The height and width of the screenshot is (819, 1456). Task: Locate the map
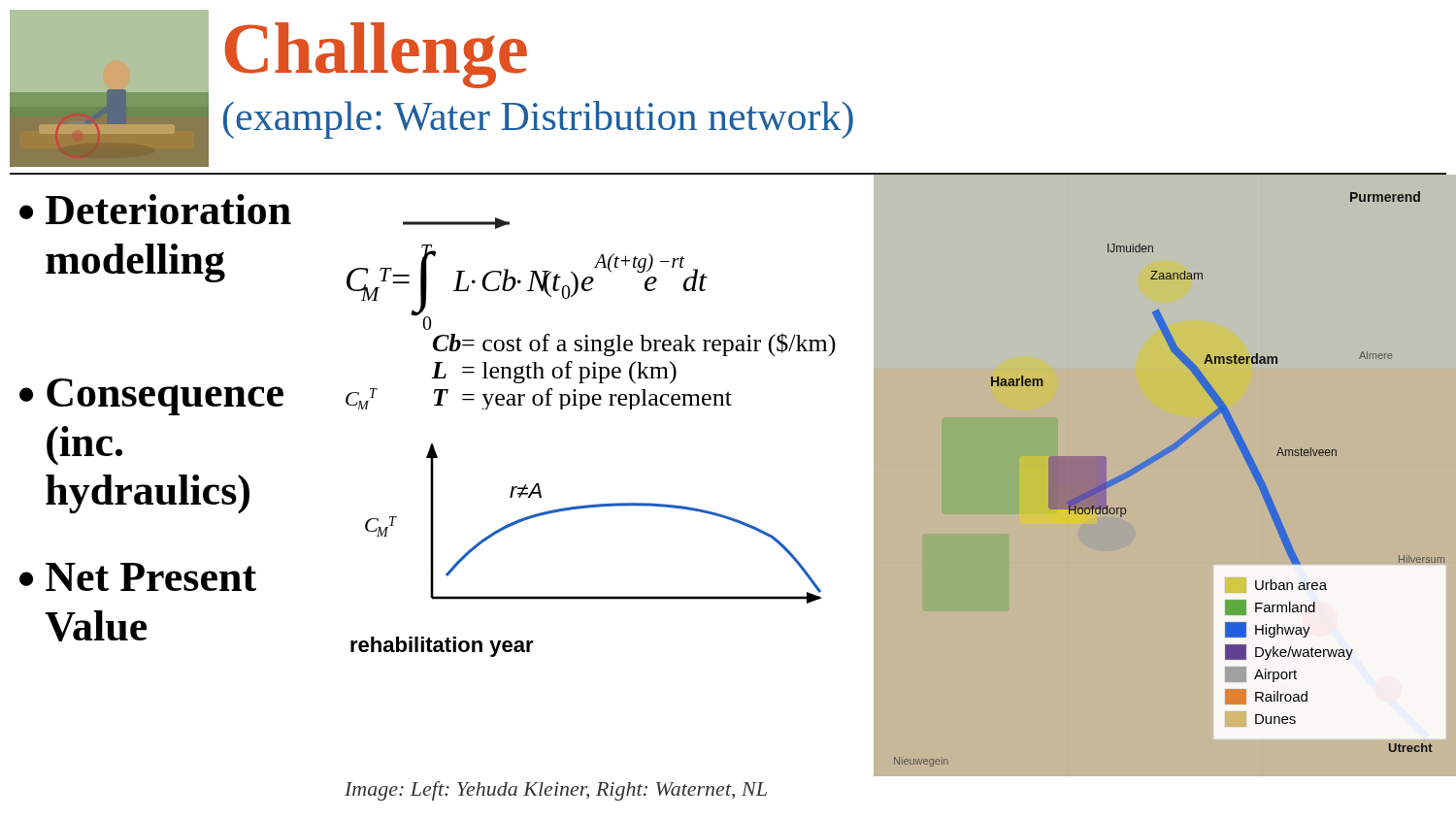1165,476
